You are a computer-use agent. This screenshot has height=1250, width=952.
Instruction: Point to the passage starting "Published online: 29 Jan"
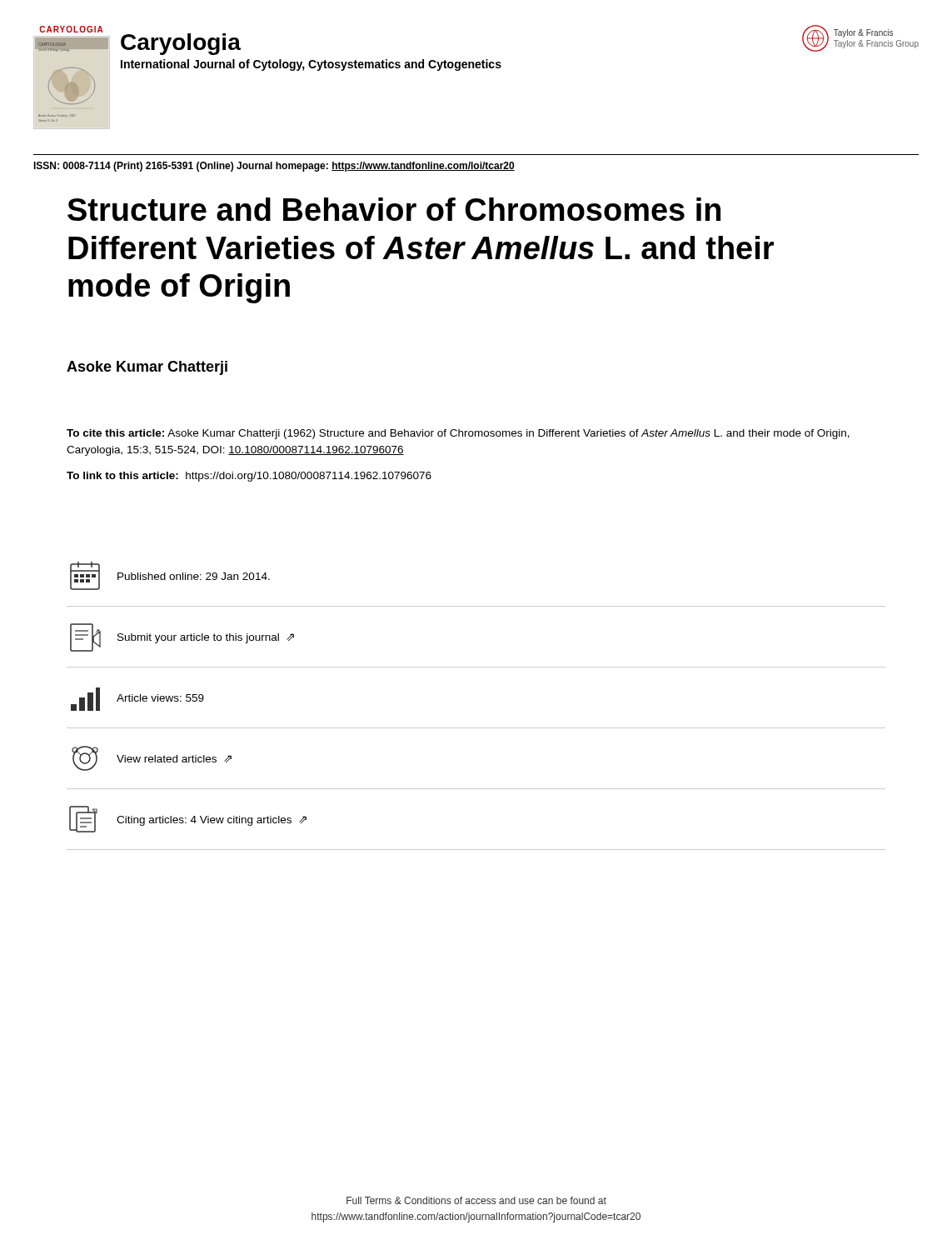170,576
